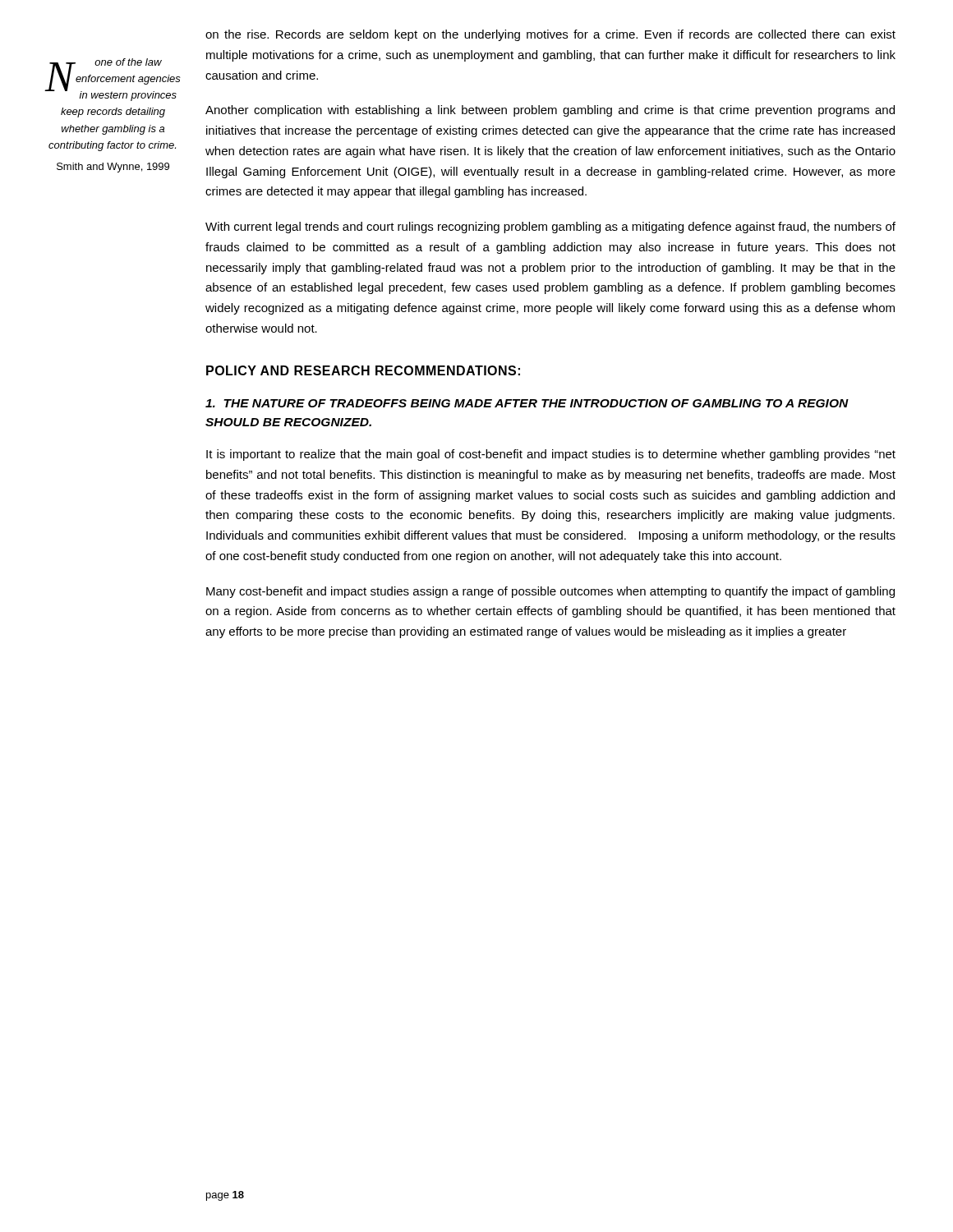
Task: Locate the text block with the text "None of the"
Action: [113, 115]
